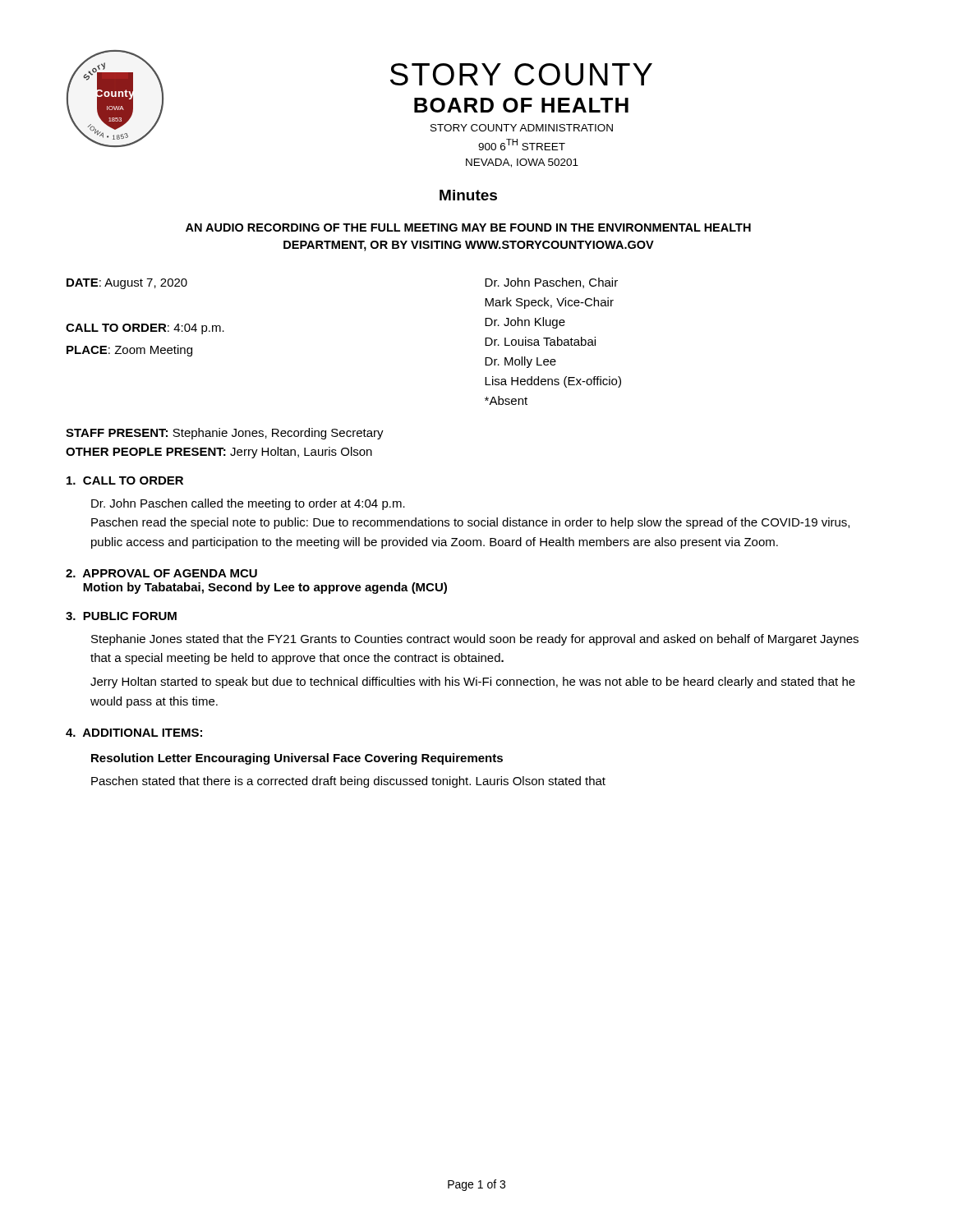Screen dimensions: 1232x953
Task: Select the element starting "Dr. John Paschen, Chair Mark Speck,"
Action: pyautogui.click(x=553, y=341)
